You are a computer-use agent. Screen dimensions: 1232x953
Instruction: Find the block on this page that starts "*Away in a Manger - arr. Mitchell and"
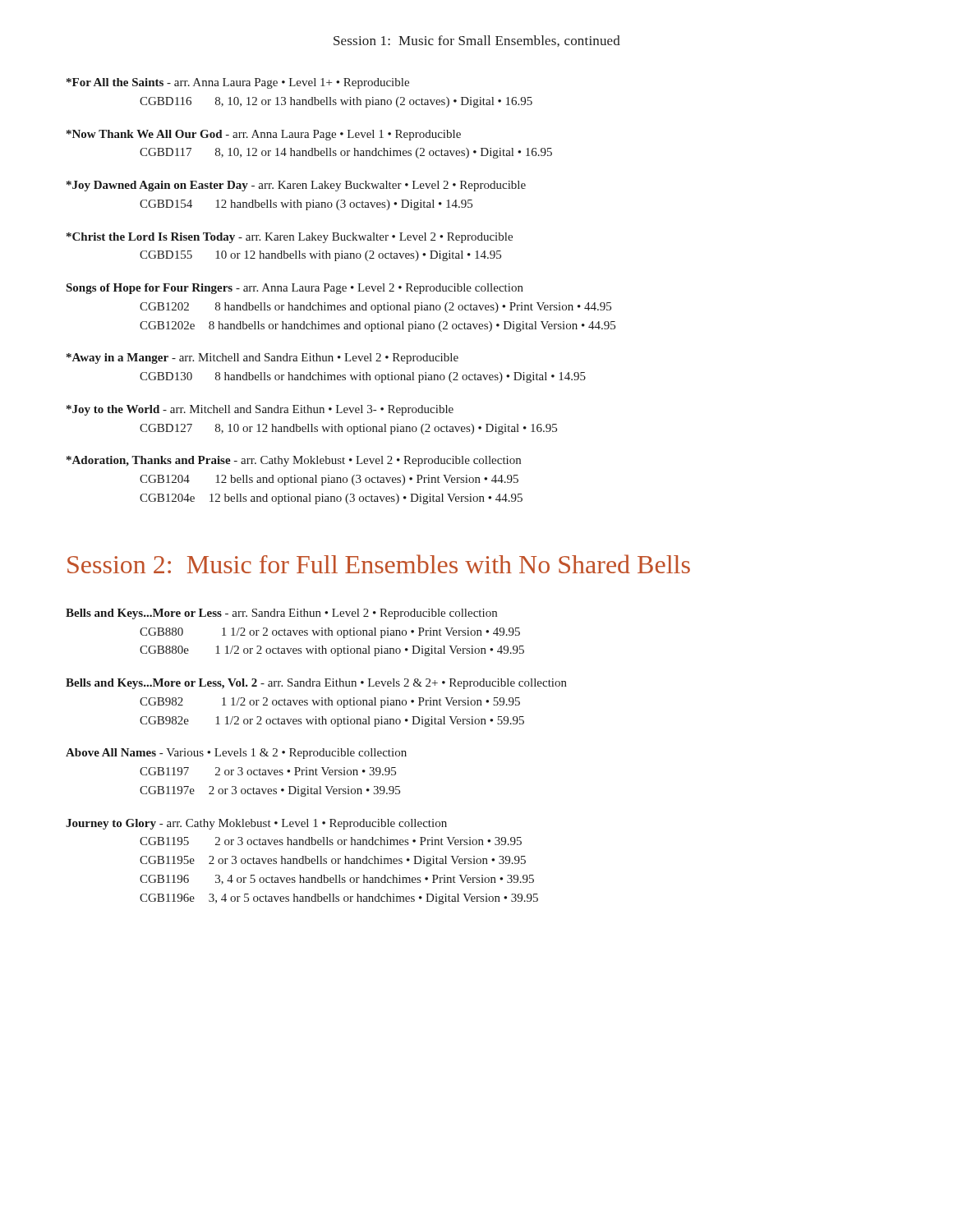pyautogui.click(x=476, y=368)
